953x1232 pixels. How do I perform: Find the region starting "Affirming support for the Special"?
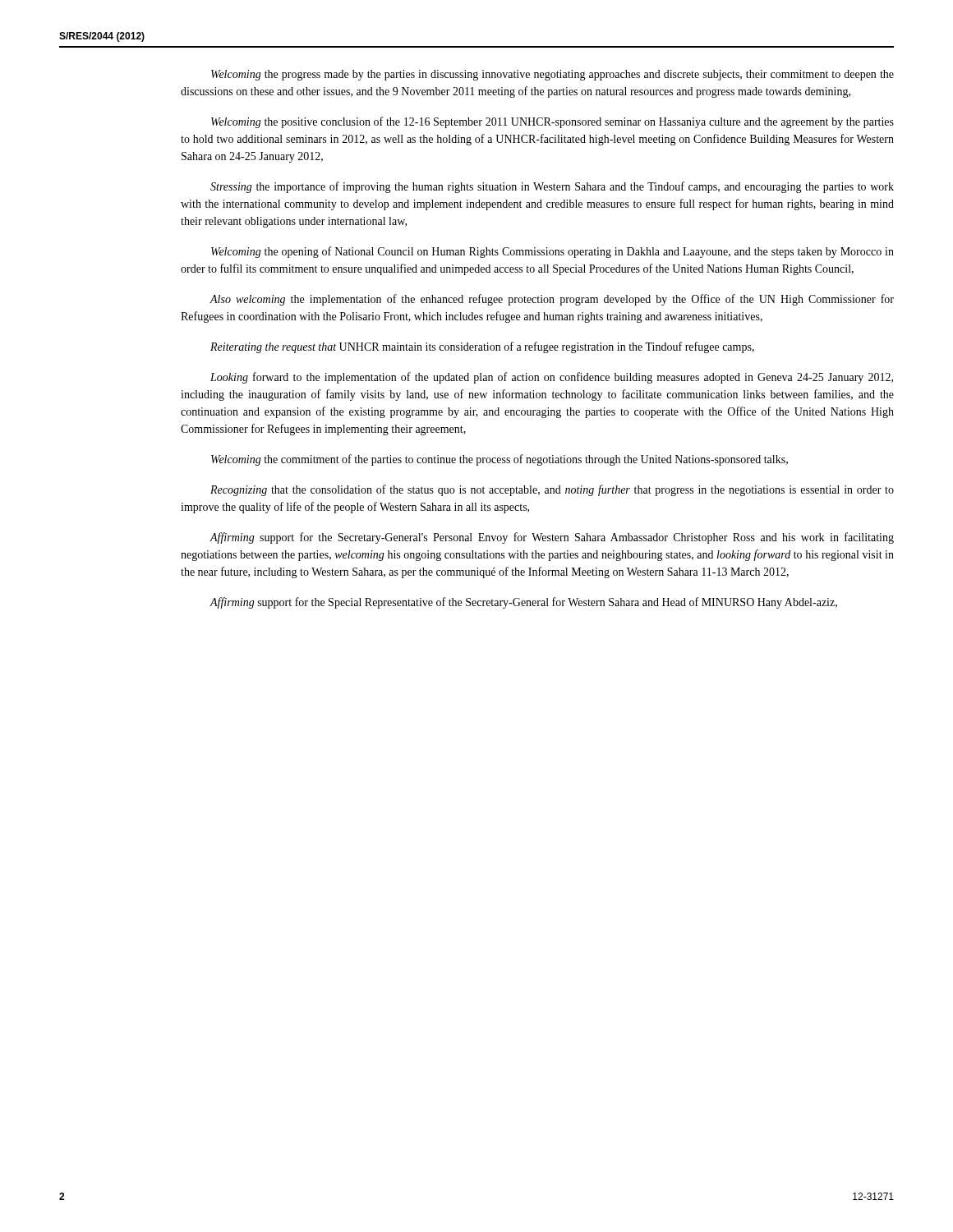(537, 602)
